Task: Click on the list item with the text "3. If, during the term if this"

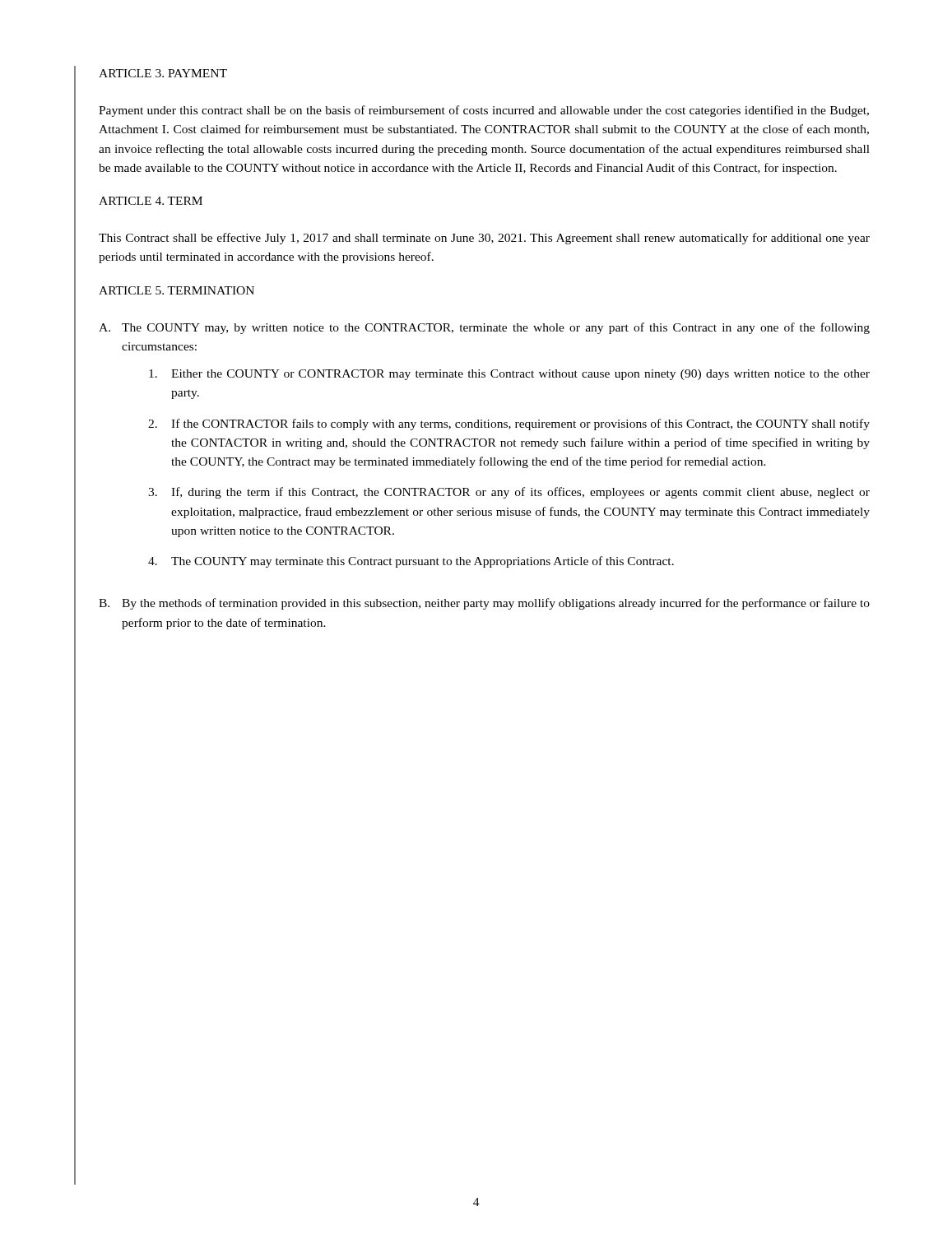Action: [x=509, y=511]
